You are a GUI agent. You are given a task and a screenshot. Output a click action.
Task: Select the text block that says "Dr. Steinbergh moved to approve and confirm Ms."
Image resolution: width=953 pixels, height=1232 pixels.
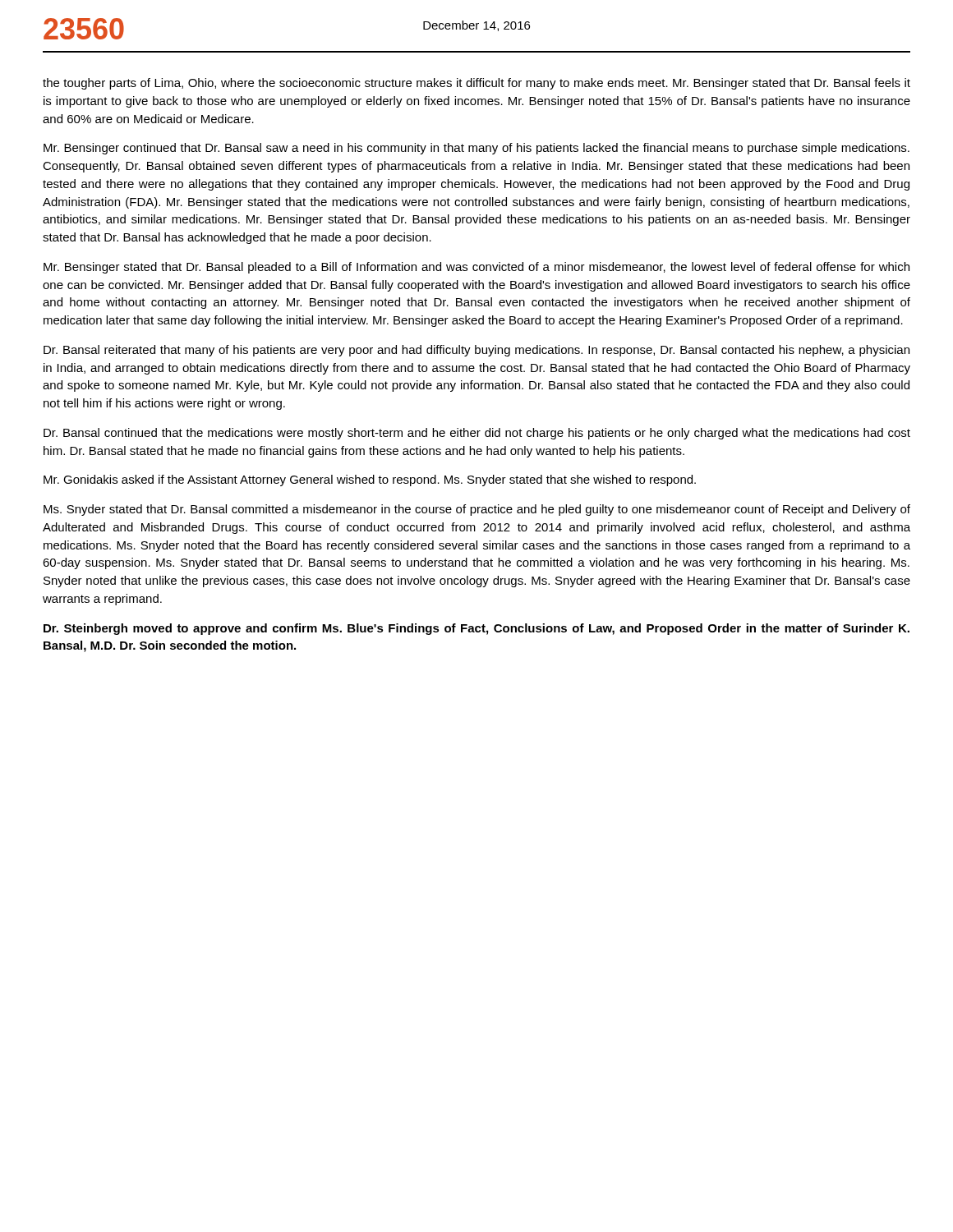476,637
